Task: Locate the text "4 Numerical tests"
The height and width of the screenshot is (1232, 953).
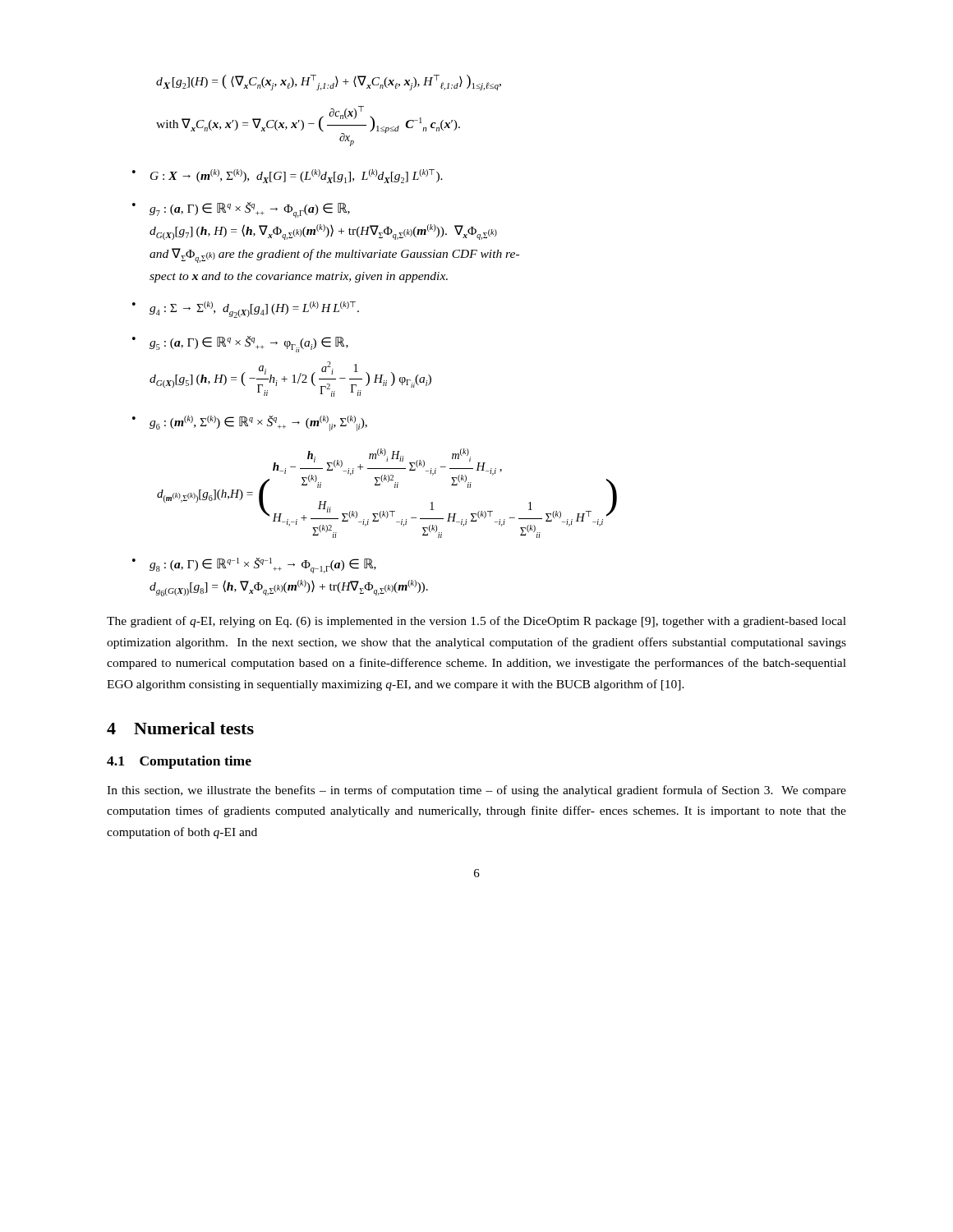Action: pyautogui.click(x=180, y=728)
